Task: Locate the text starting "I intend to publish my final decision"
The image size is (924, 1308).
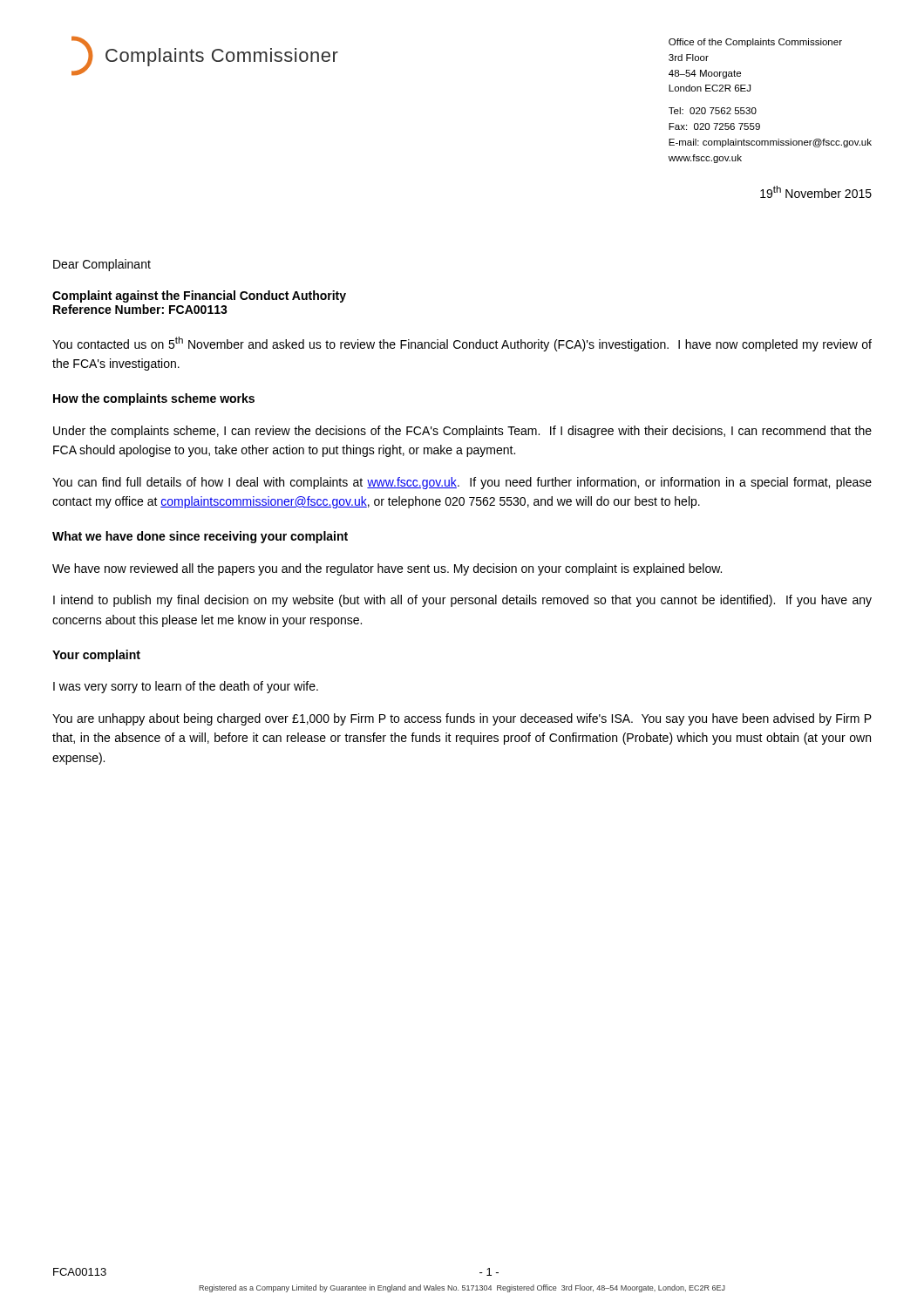Action: (x=462, y=610)
